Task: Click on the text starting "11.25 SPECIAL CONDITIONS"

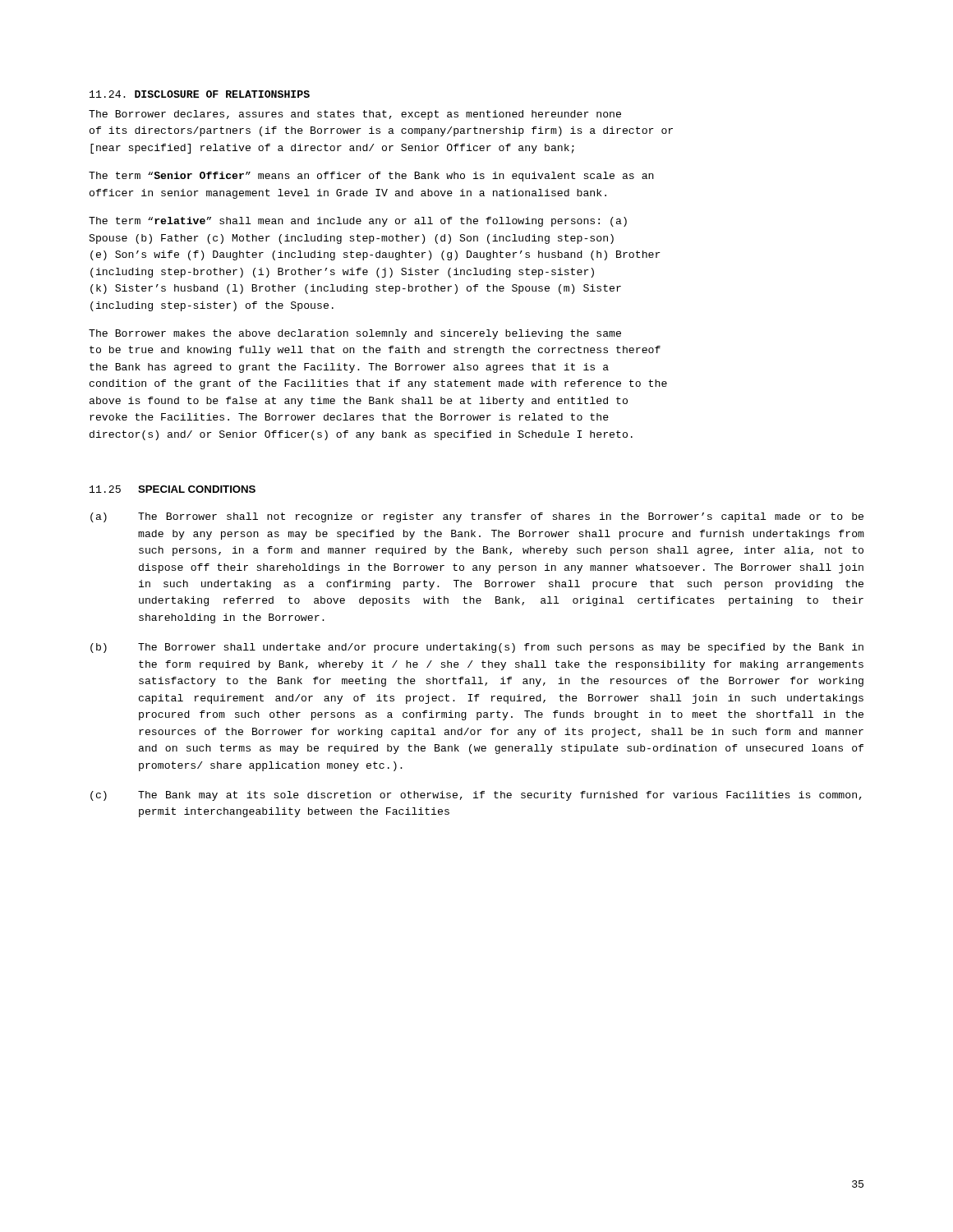Action: [172, 490]
